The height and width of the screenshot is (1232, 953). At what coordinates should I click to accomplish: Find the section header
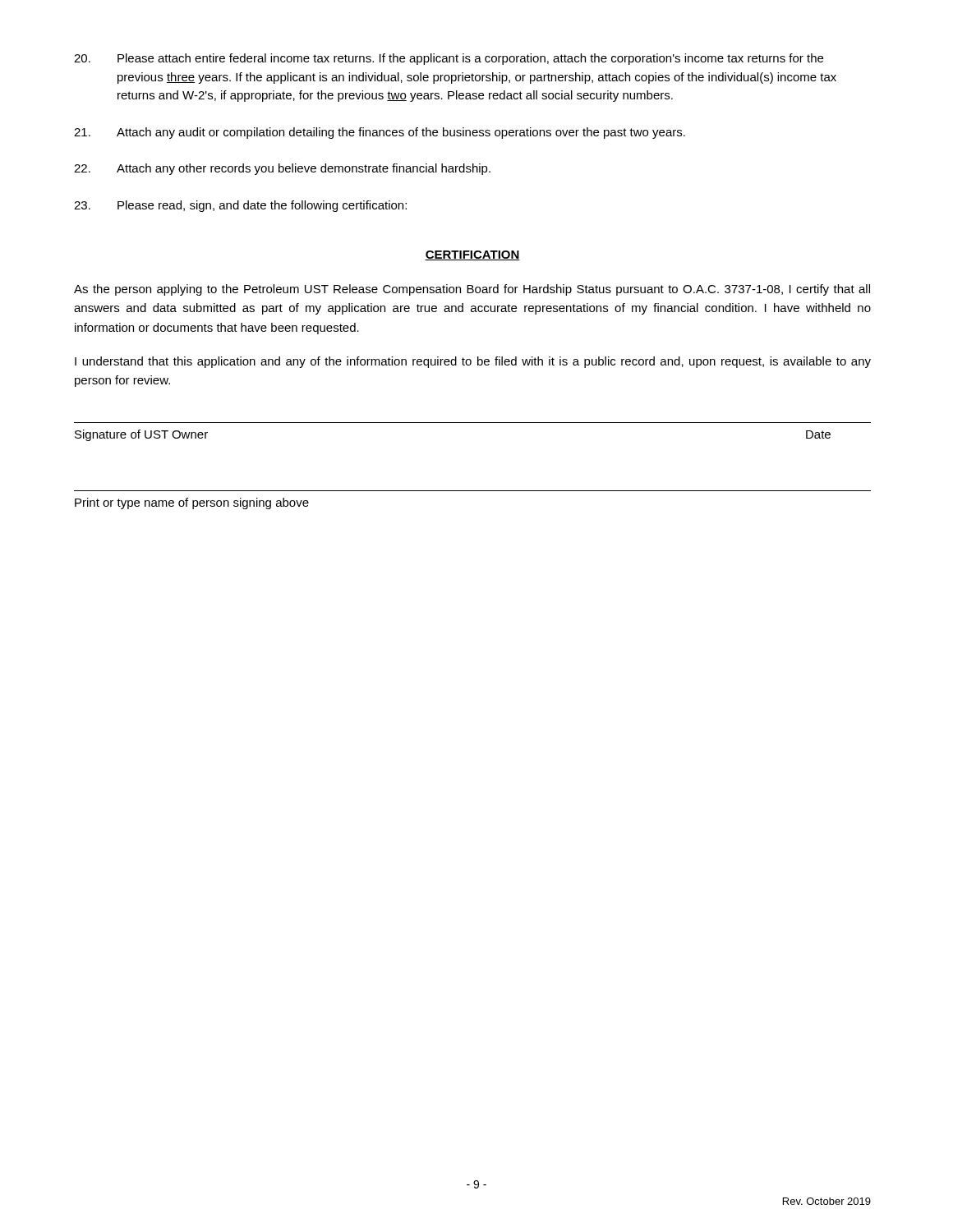(x=472, y=254)
